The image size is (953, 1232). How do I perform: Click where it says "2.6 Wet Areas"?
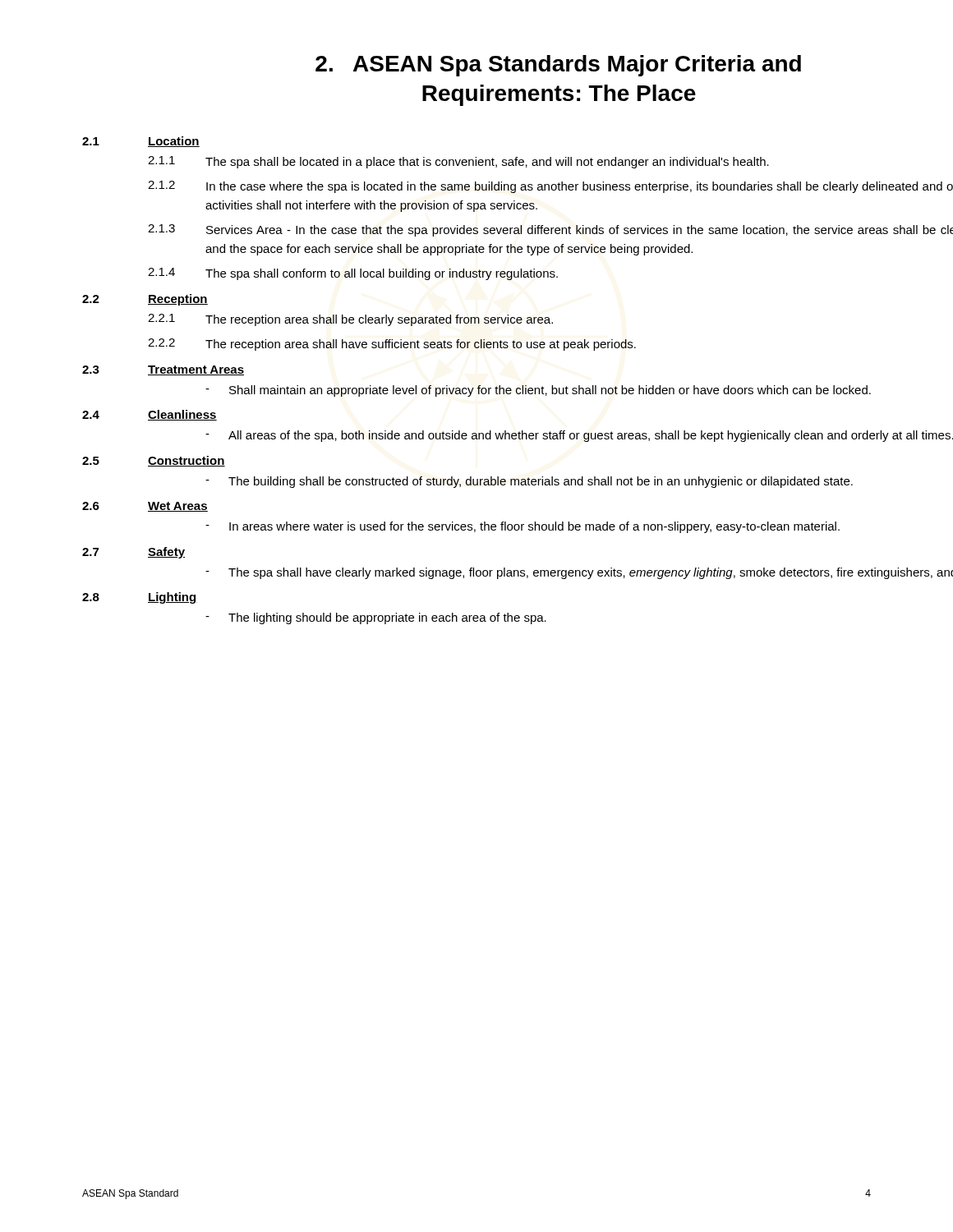tap(145, 506)
